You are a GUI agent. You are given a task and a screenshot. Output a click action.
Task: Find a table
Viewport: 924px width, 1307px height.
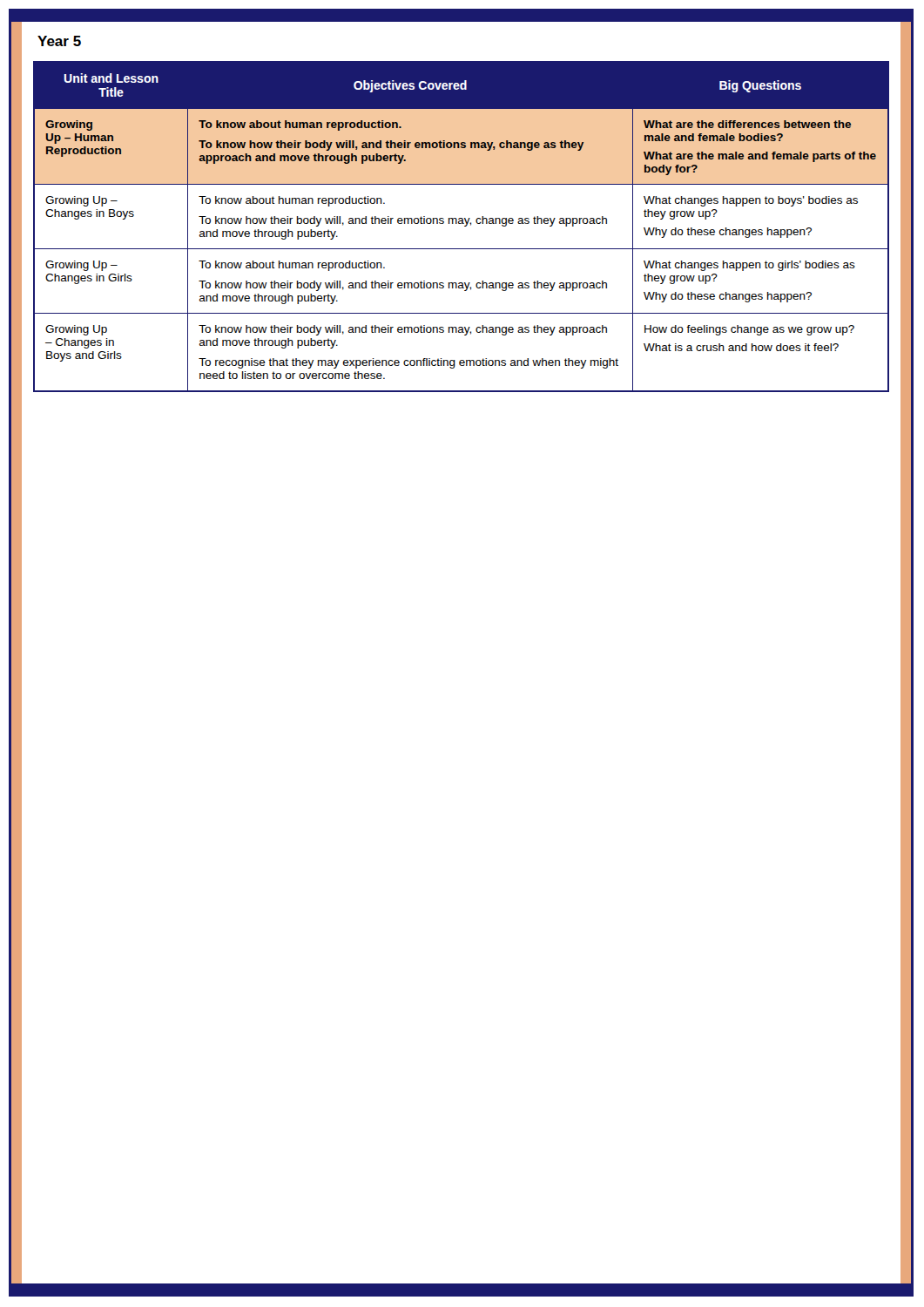(461, 227)
